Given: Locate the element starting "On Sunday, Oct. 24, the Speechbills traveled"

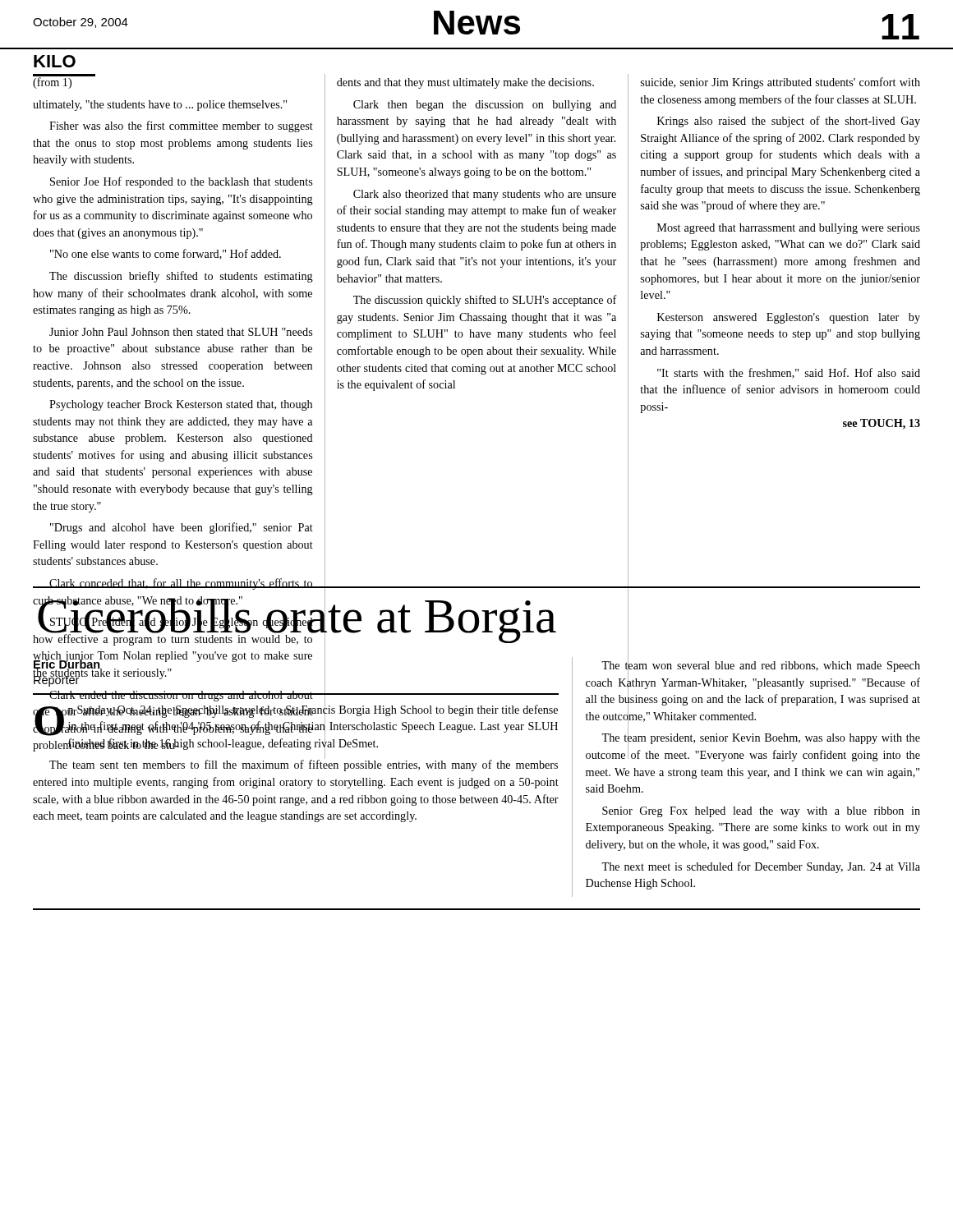Looking at the screenshot, I should pos(296,763).
